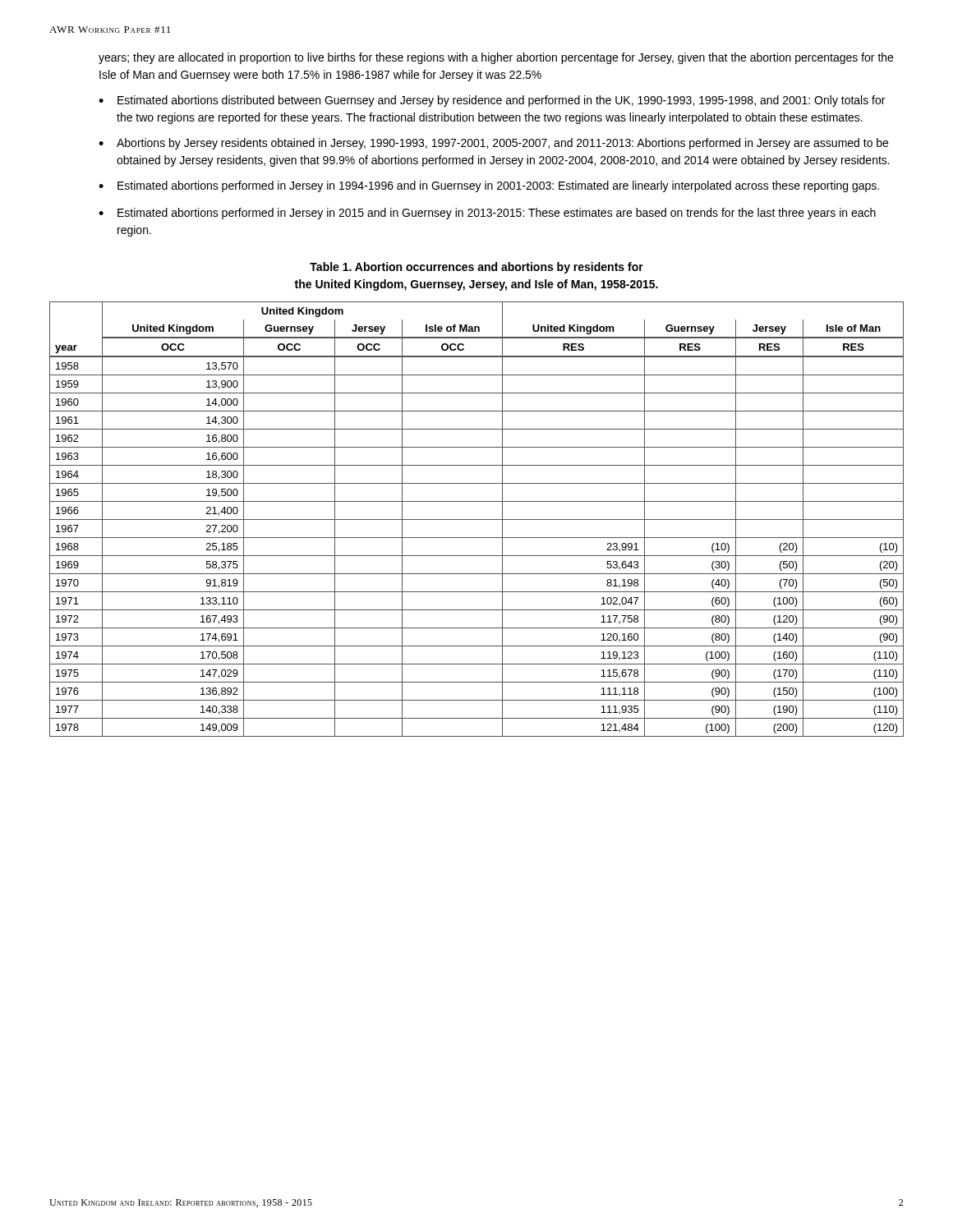Click a caption
953x1232 pixels.
(476, 276)
